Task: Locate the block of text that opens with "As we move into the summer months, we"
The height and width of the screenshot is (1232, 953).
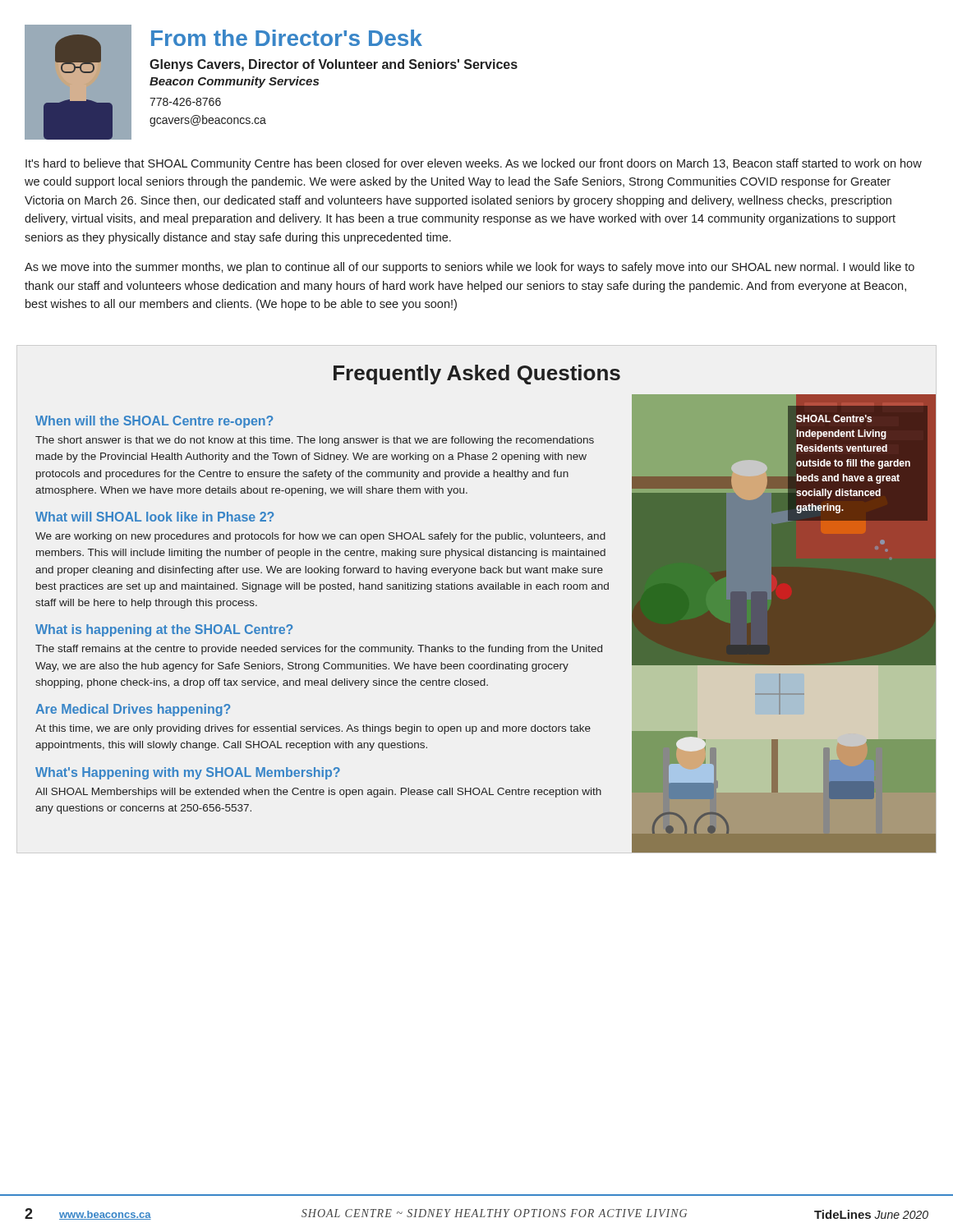Action: [x=470, y=286]
